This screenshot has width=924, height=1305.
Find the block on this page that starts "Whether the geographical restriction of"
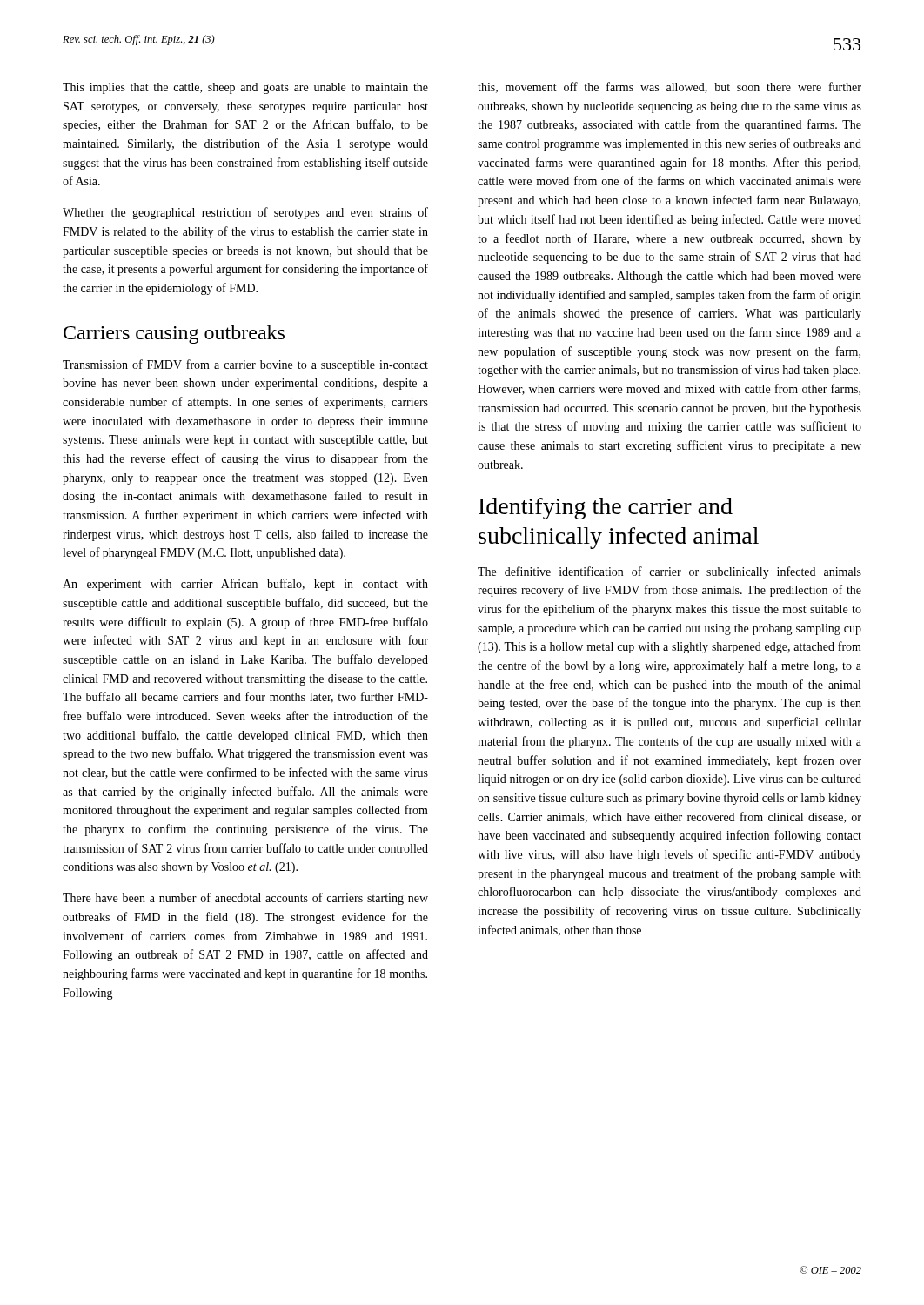245,251
